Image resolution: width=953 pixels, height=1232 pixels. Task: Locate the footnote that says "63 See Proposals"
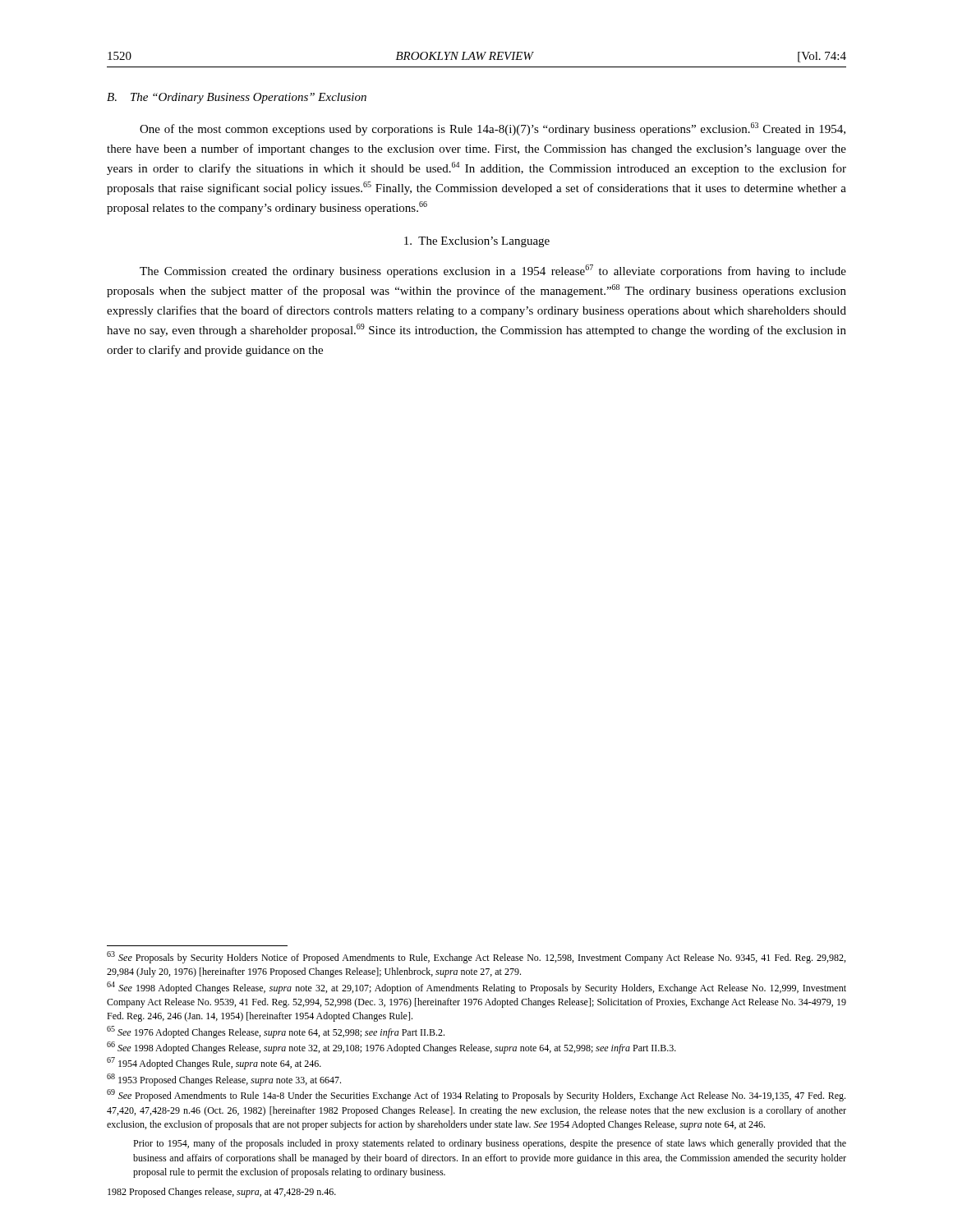(476, 964)
